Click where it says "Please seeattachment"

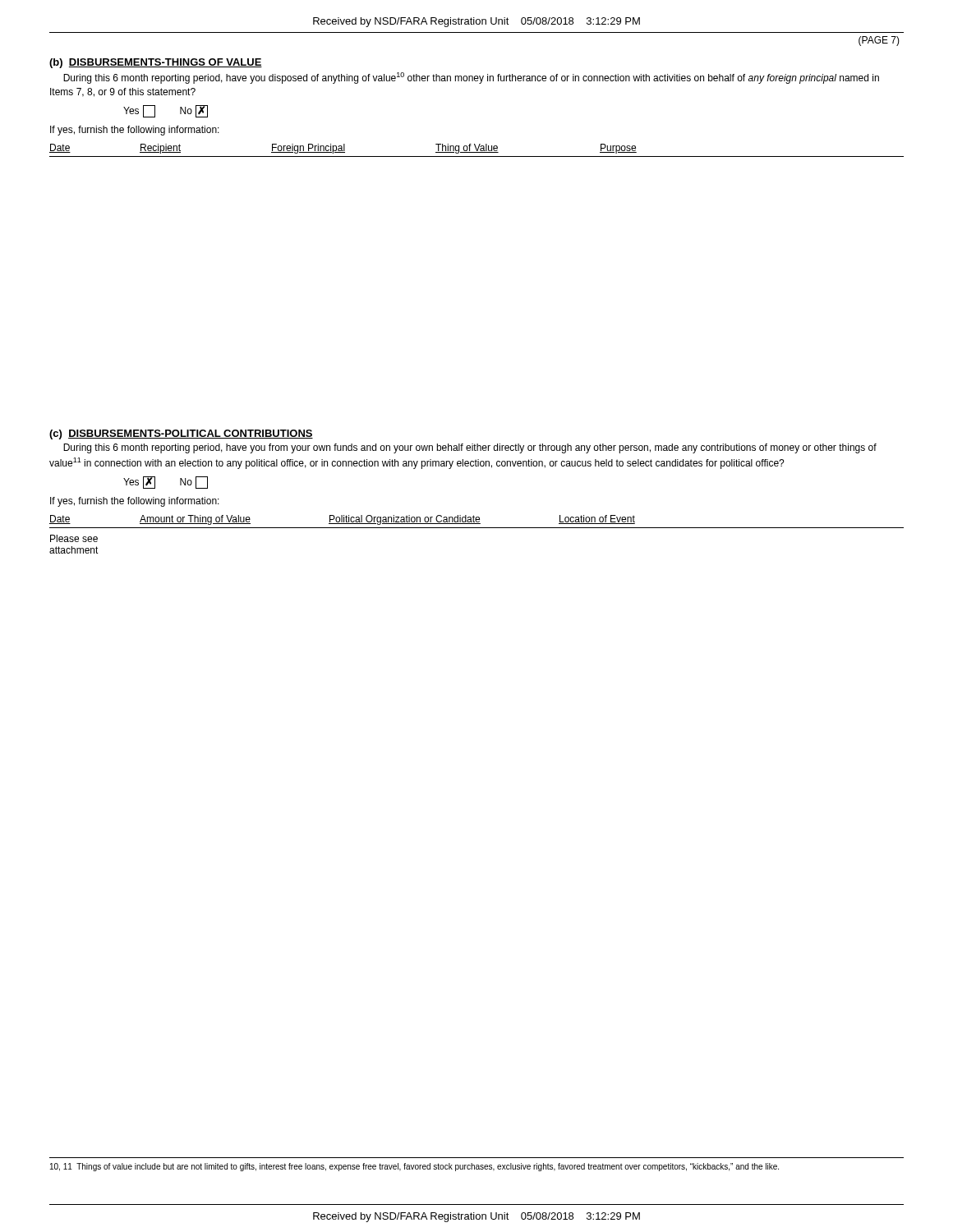(74, 544)
